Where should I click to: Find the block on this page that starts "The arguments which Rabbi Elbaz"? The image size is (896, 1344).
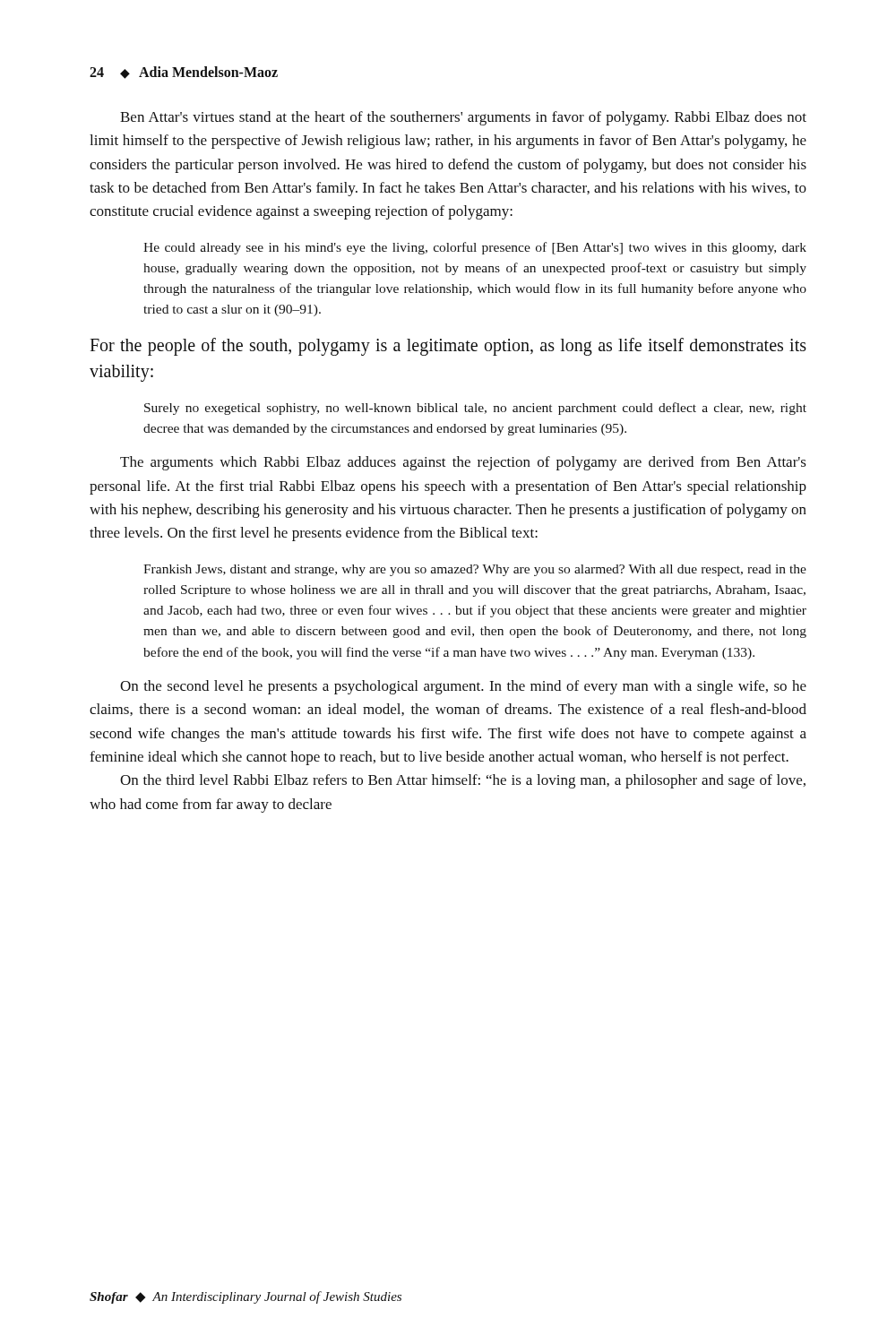coord(448,497)
